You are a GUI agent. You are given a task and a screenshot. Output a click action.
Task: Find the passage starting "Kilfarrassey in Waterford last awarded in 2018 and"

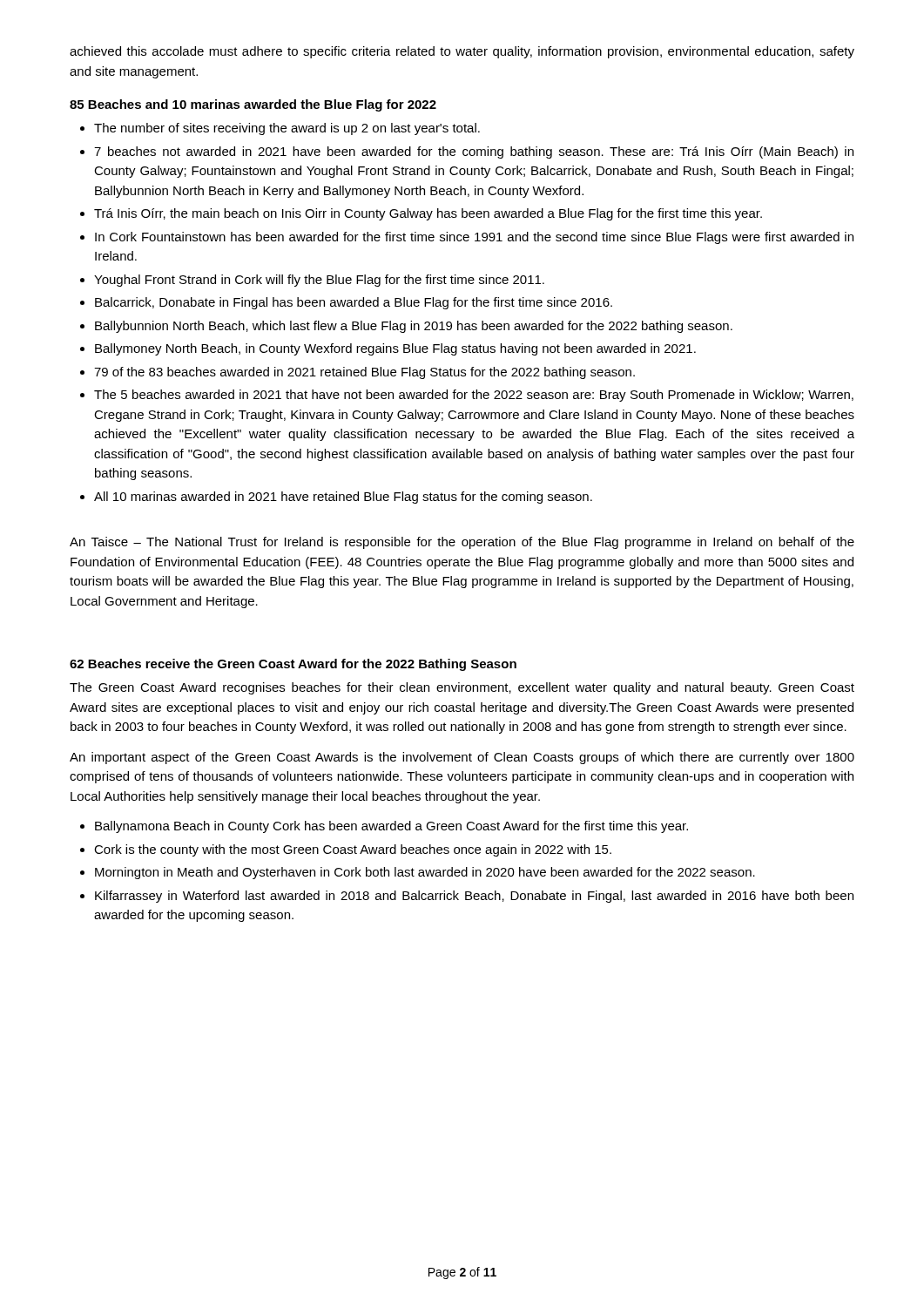(474, 905)
